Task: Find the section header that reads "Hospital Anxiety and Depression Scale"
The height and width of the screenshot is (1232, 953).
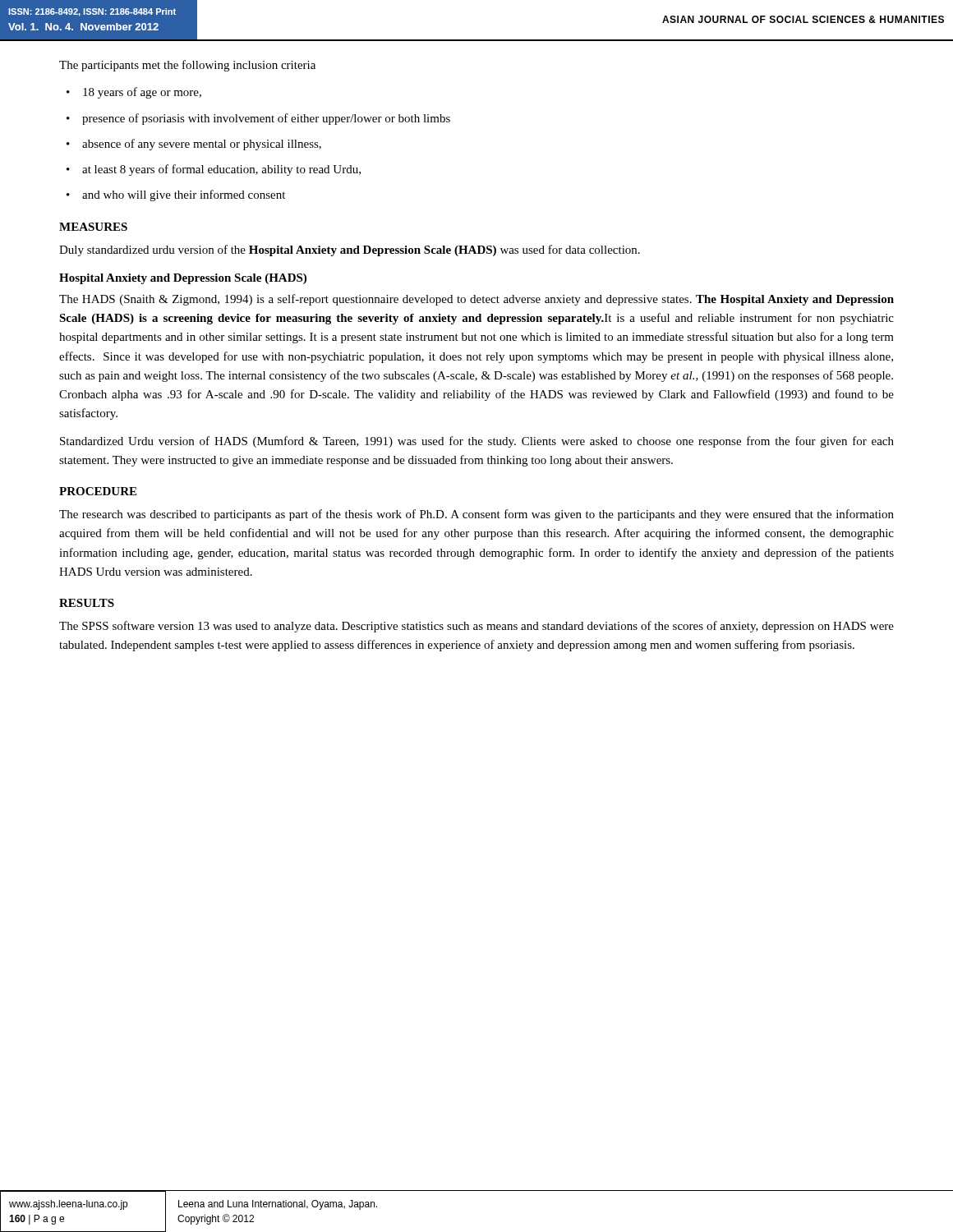Action: [183, 277]
